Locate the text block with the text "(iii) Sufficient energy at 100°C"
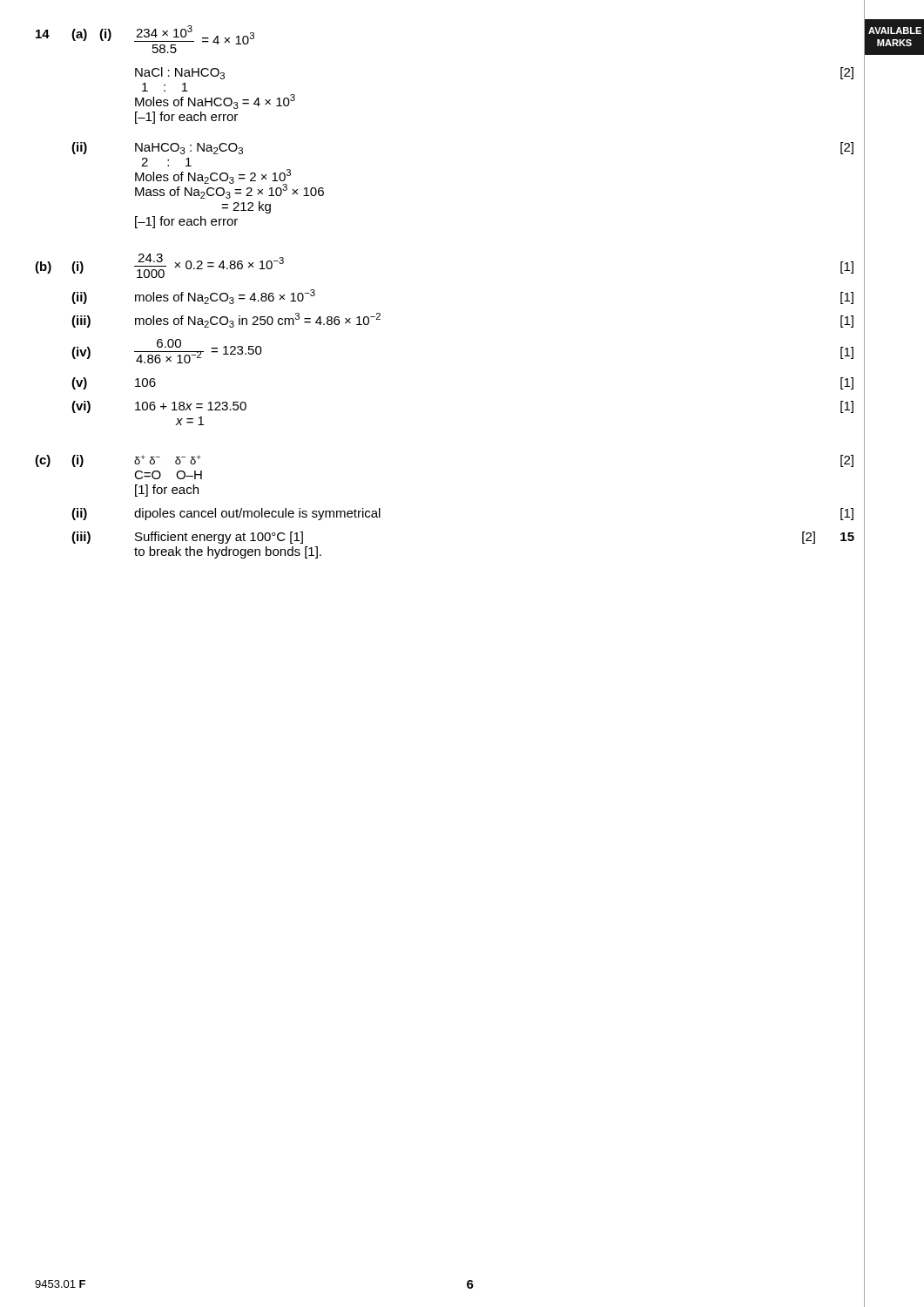The width and height of the screenshot is (924, 1307). 218,537
